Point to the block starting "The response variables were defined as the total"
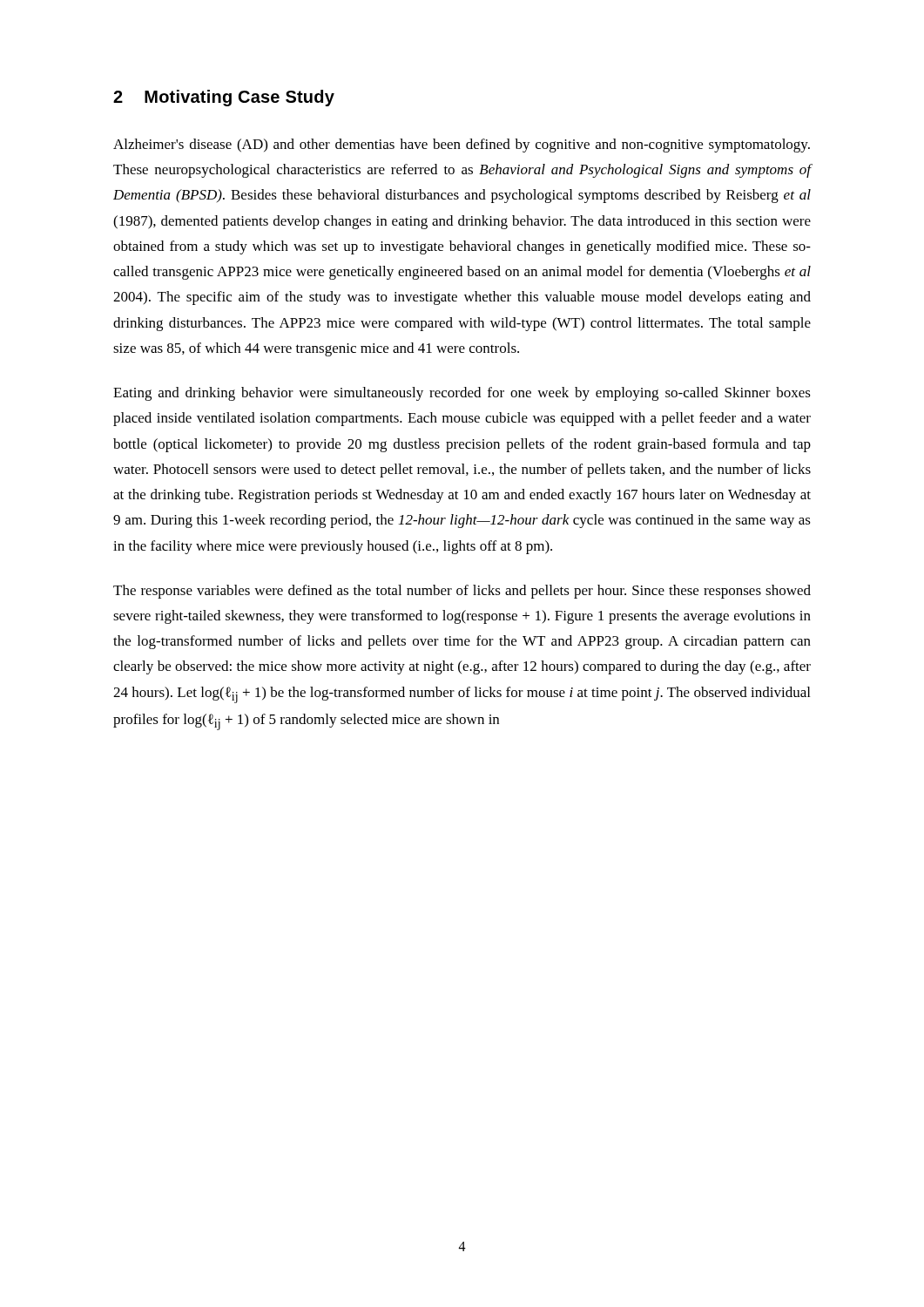This screenshot has height=1307, width=924. pyautogui.click(x=462, y=656)
